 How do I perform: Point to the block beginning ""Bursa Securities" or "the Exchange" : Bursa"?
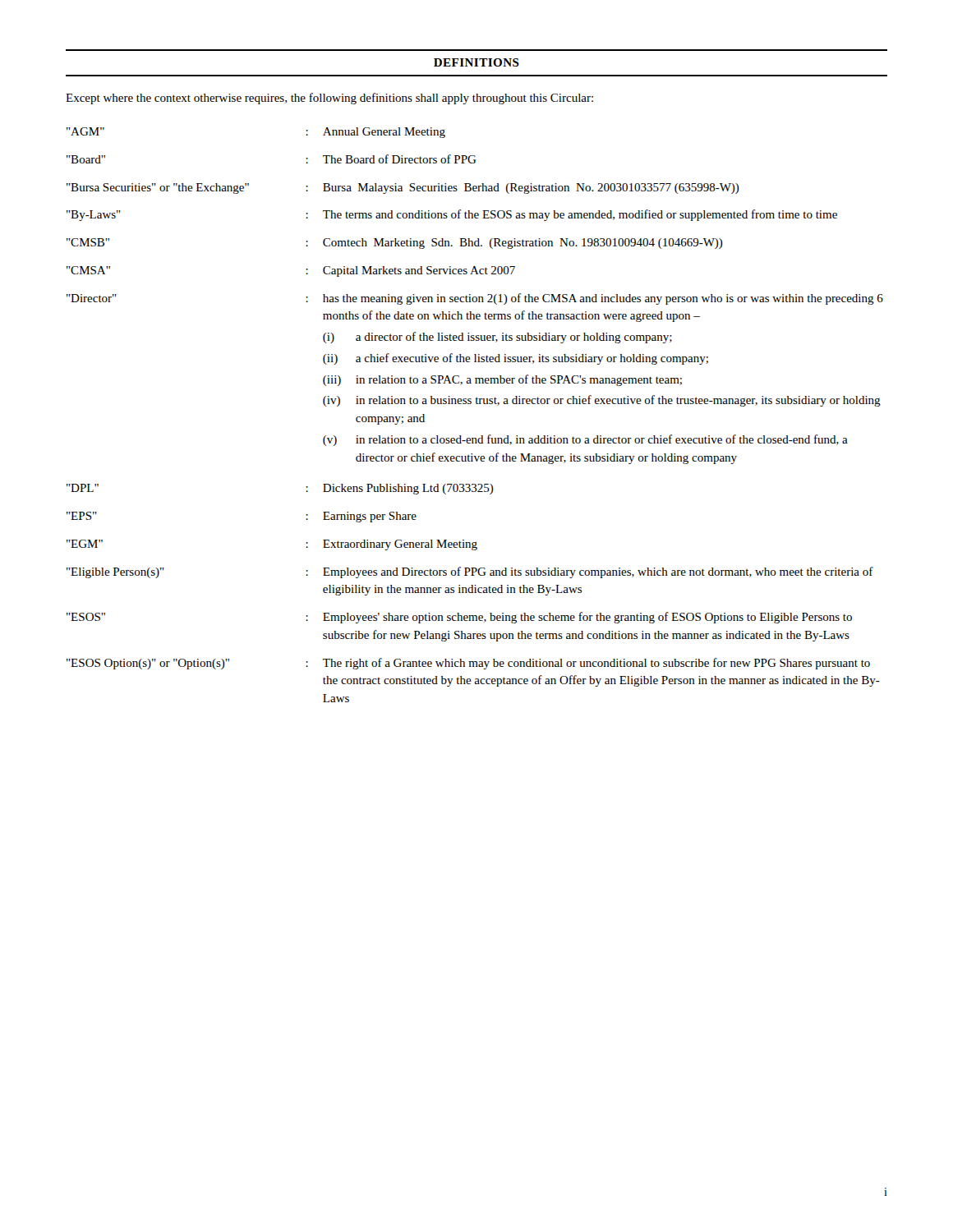pyautogui.click(x=476, y=188)
